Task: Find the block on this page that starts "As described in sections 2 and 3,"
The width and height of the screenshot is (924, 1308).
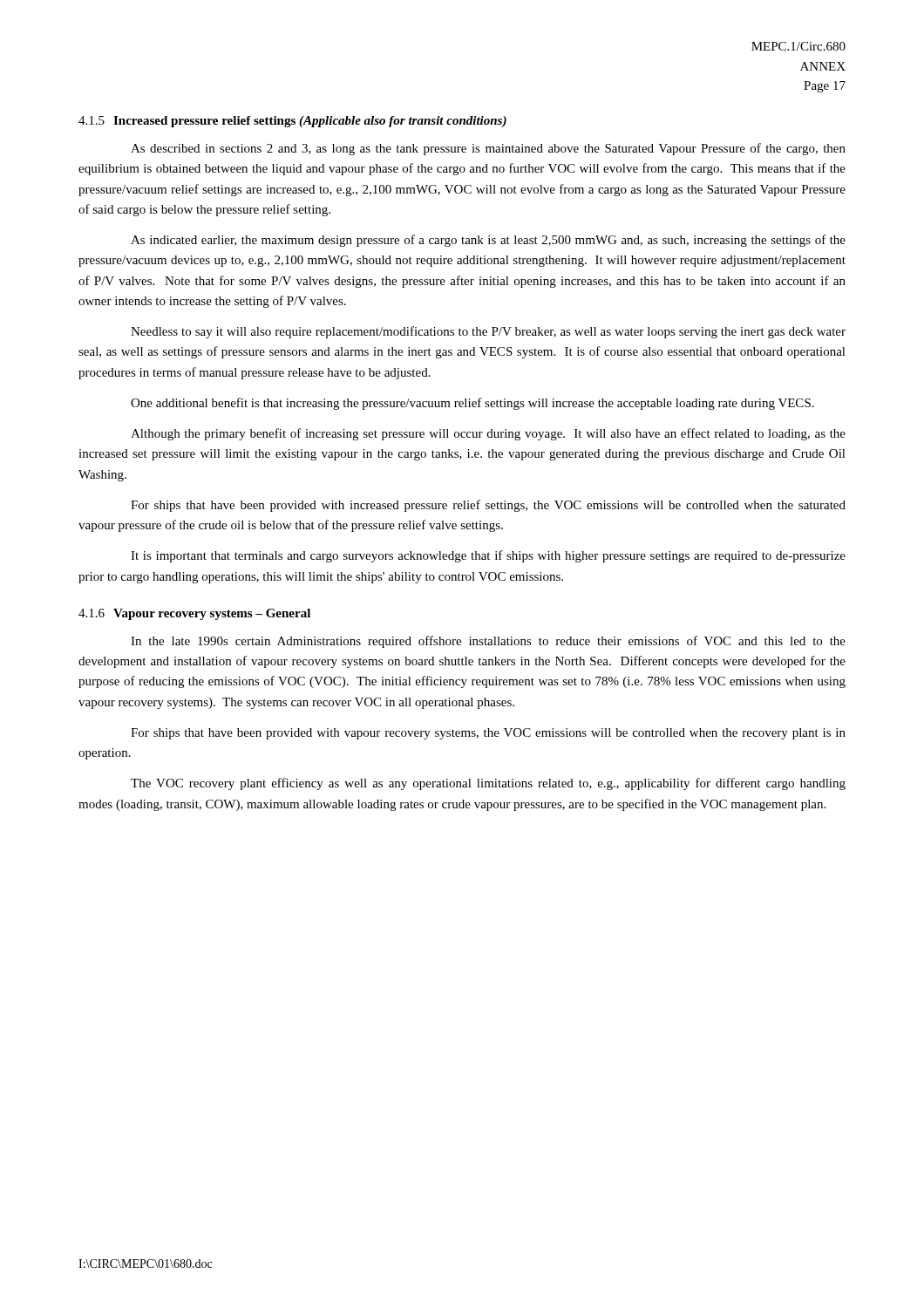Action: tap(462, 179)
